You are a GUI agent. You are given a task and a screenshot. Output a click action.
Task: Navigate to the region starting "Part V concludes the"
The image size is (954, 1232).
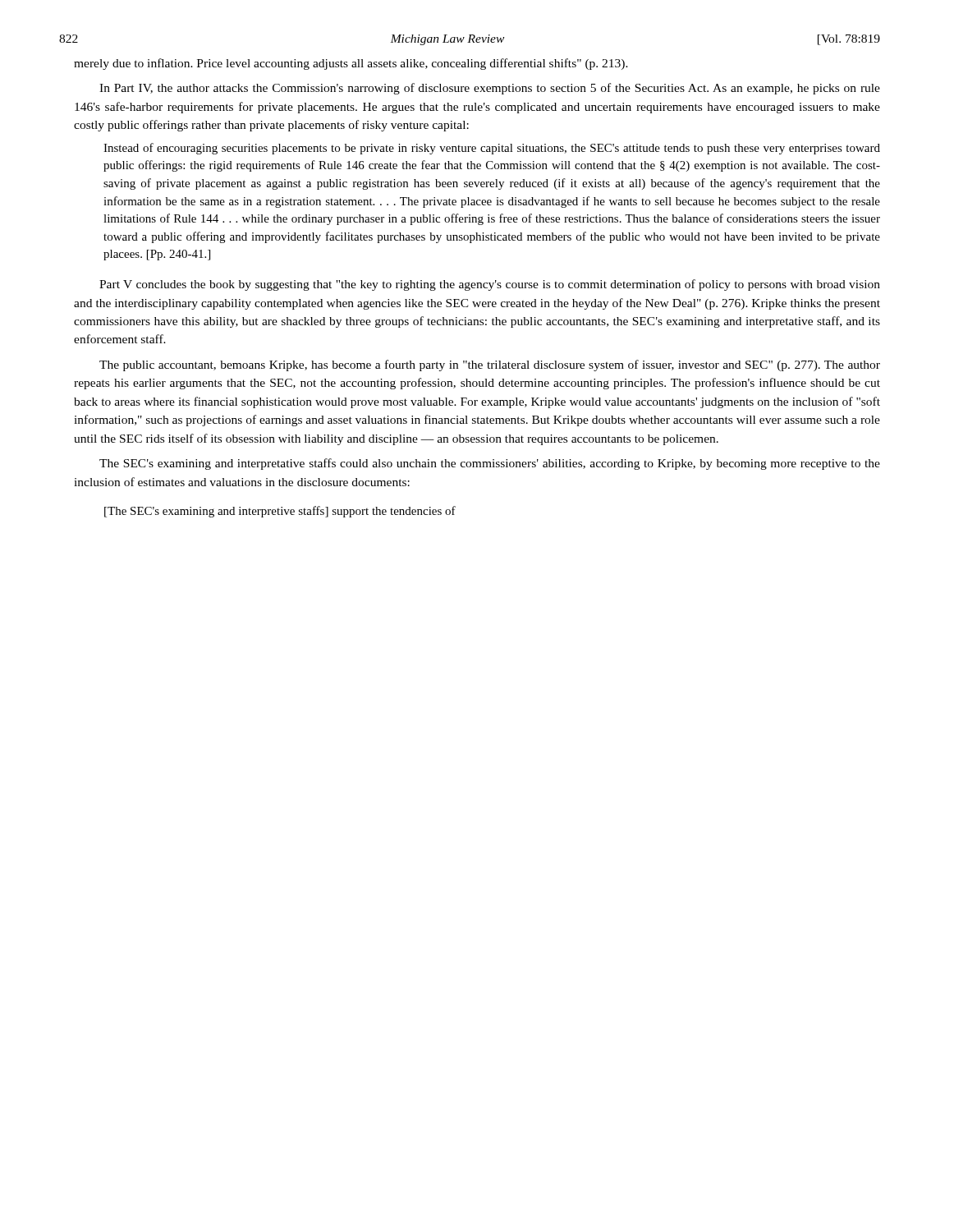[477, 312]
